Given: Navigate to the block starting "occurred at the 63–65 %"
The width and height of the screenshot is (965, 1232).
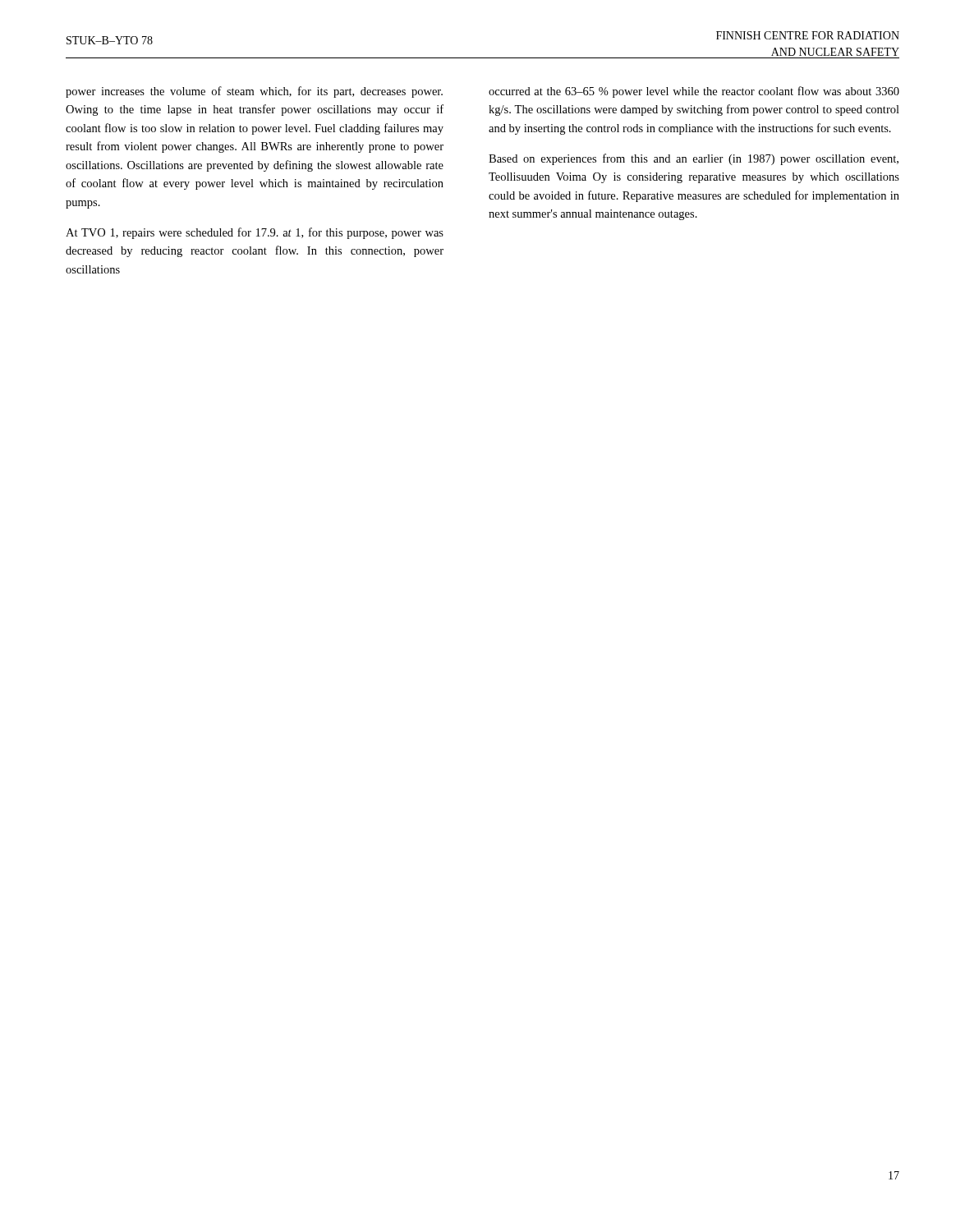Looking at the screenshot, I should (x=694, y=153).
